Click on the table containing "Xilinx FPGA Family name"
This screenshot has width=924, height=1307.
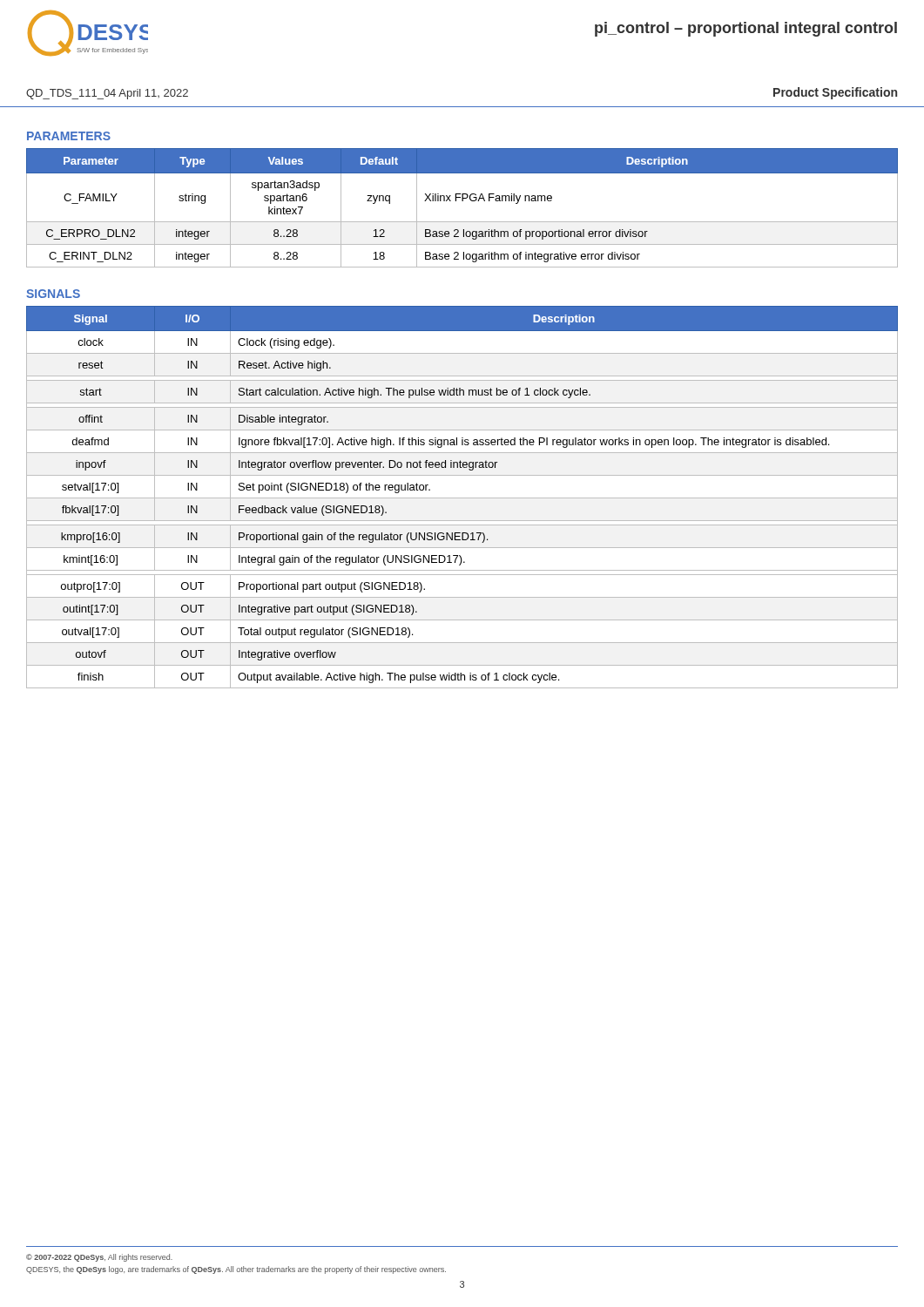click(x=462, y=208)
